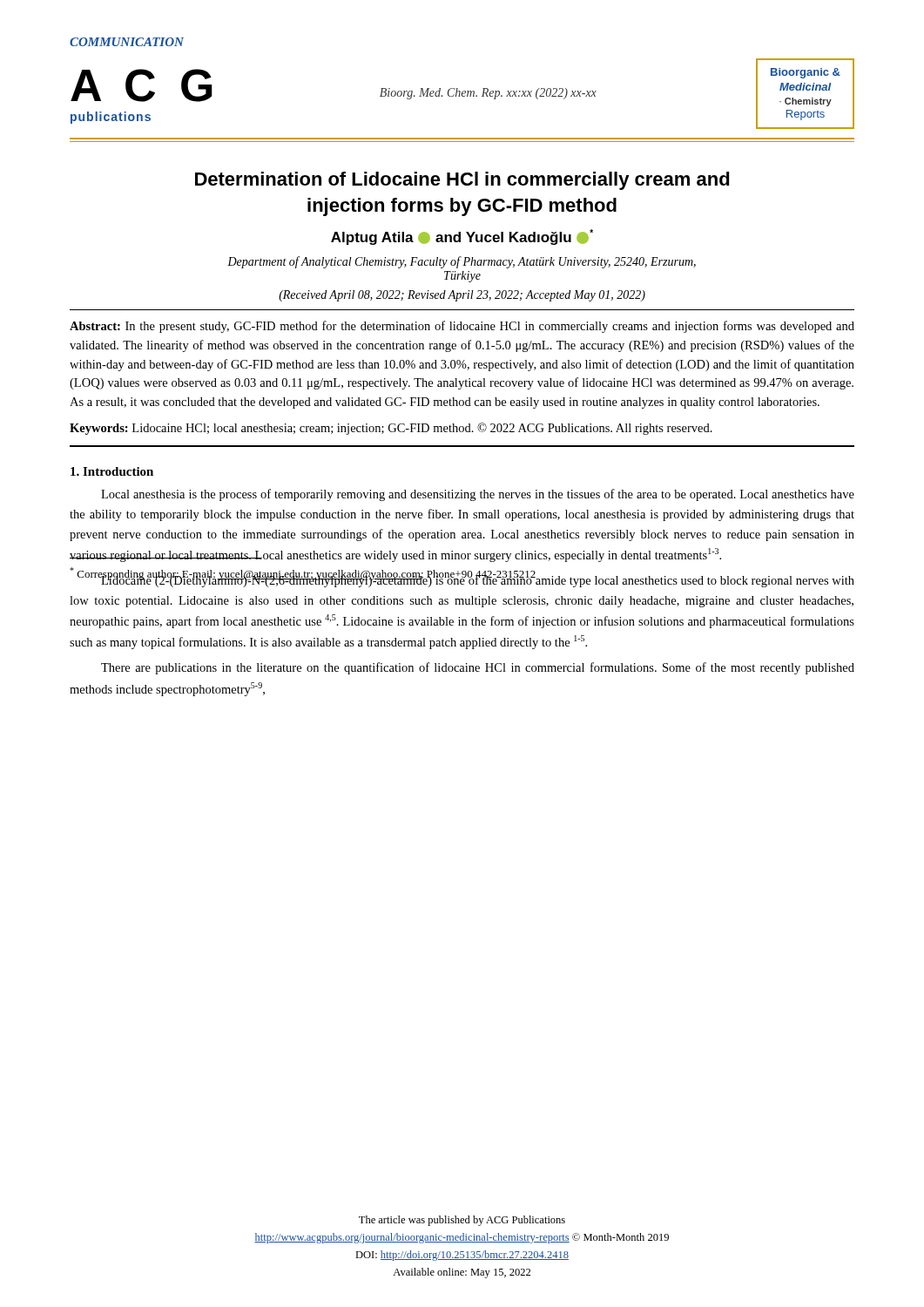924x1307 pixels.
Task: Click on the text block with the text "Local anesthesia is the process of temporarily"
Action: pyautogui.click(x=462, y=524)
